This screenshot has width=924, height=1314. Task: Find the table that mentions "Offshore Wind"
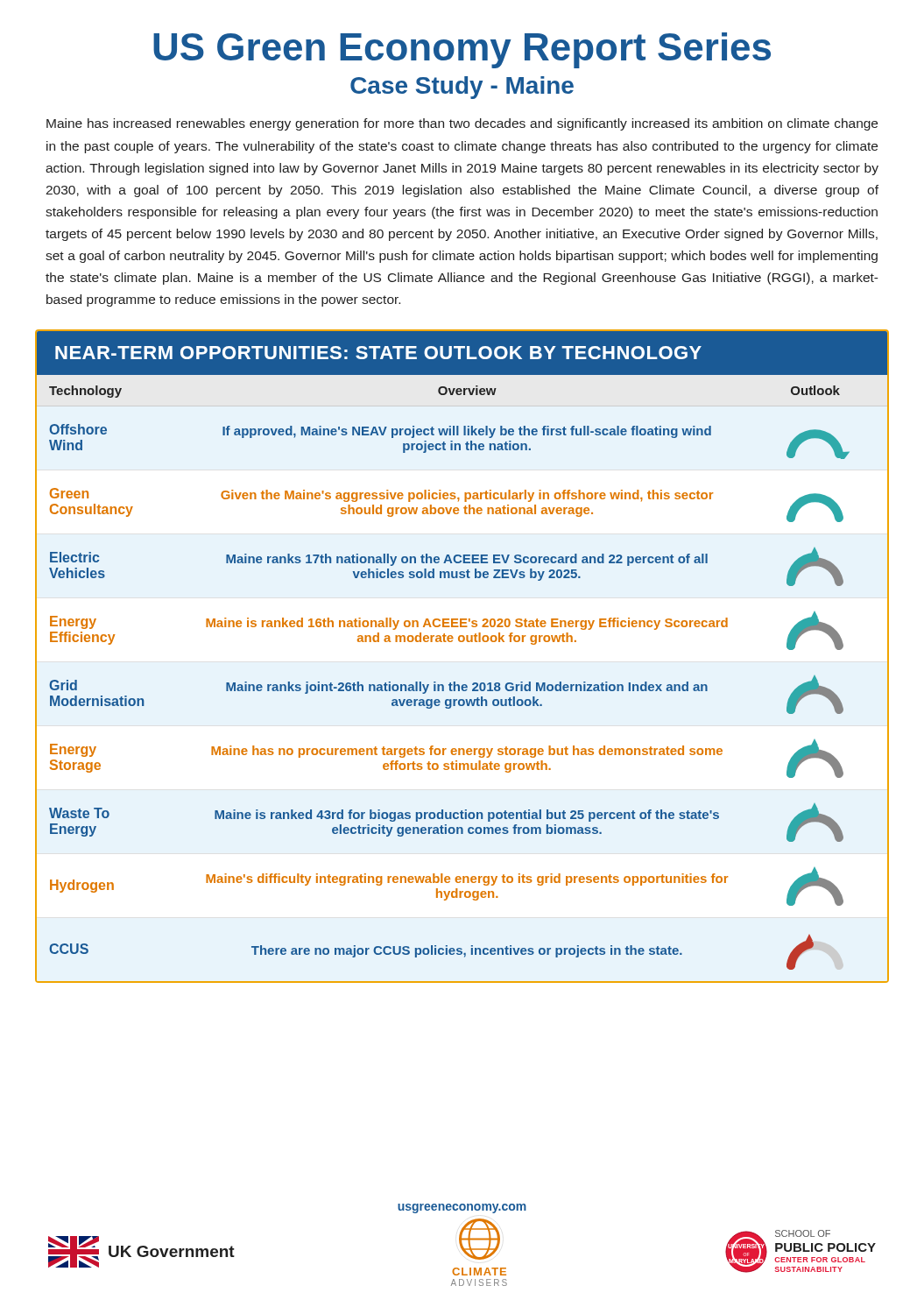(462, 678)
